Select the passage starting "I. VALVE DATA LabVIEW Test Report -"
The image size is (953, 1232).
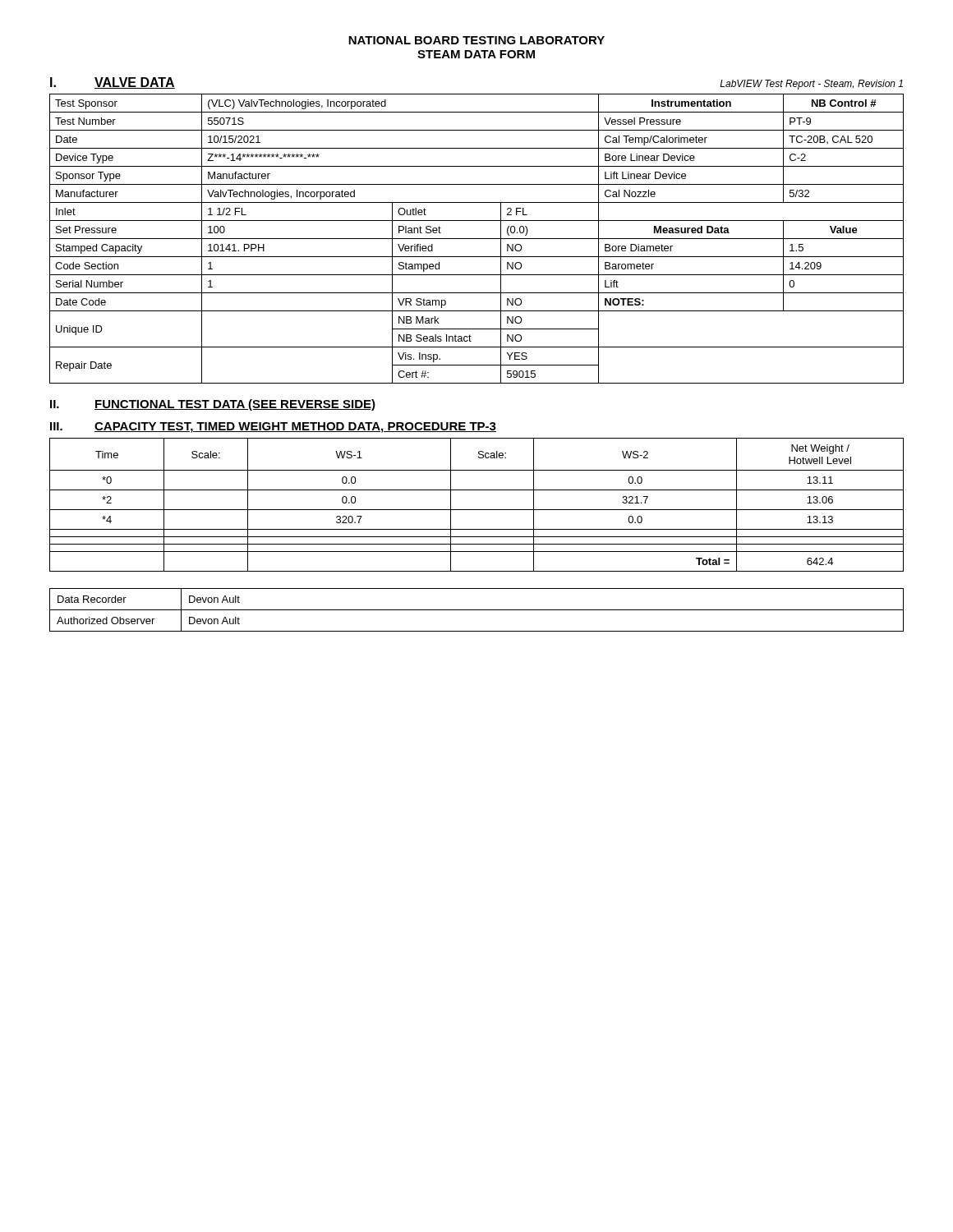(476, 83)
